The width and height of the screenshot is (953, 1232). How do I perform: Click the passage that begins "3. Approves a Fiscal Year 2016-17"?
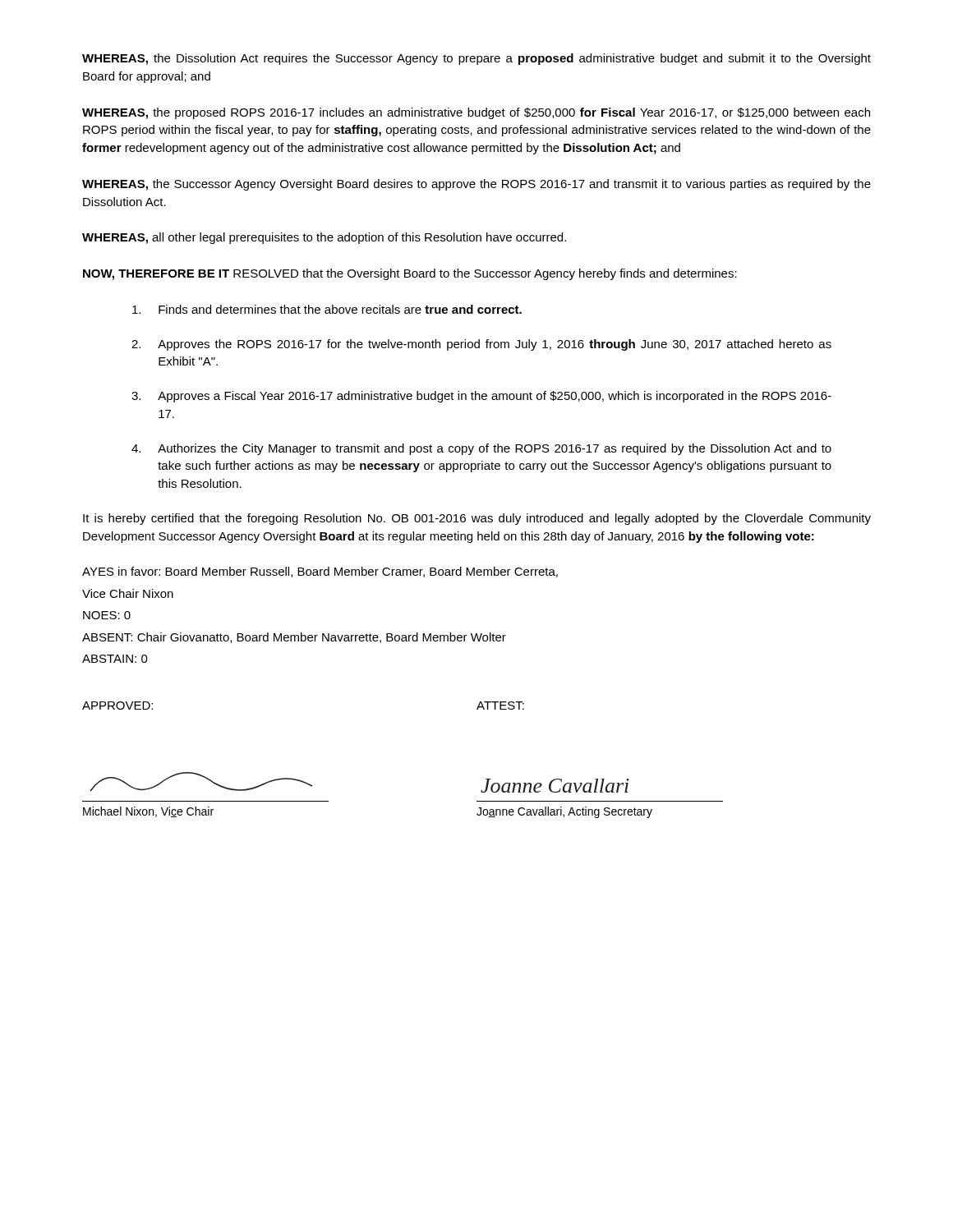point(482,405)
